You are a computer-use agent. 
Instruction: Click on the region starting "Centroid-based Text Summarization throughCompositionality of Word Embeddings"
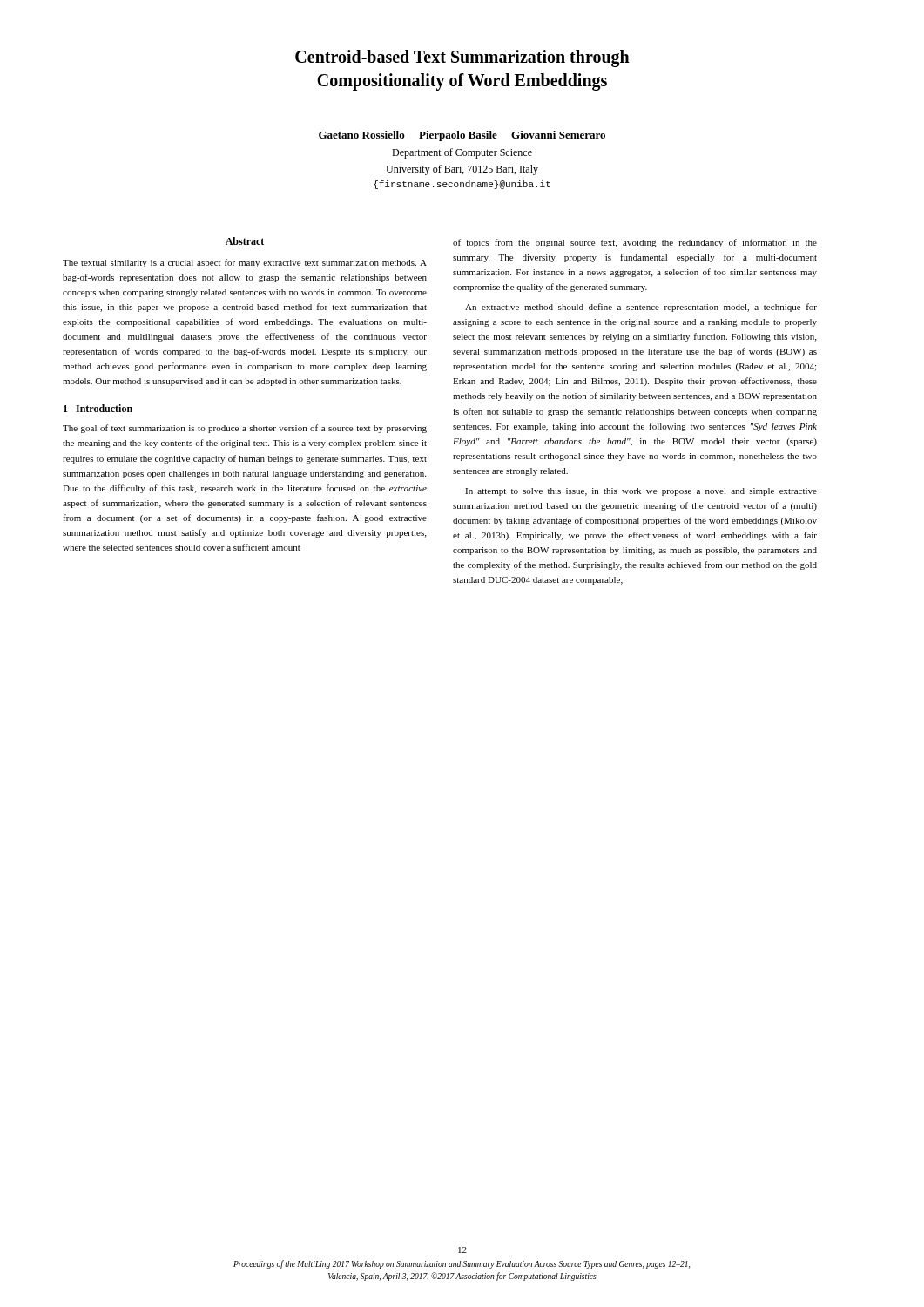[x=462, y=69]
